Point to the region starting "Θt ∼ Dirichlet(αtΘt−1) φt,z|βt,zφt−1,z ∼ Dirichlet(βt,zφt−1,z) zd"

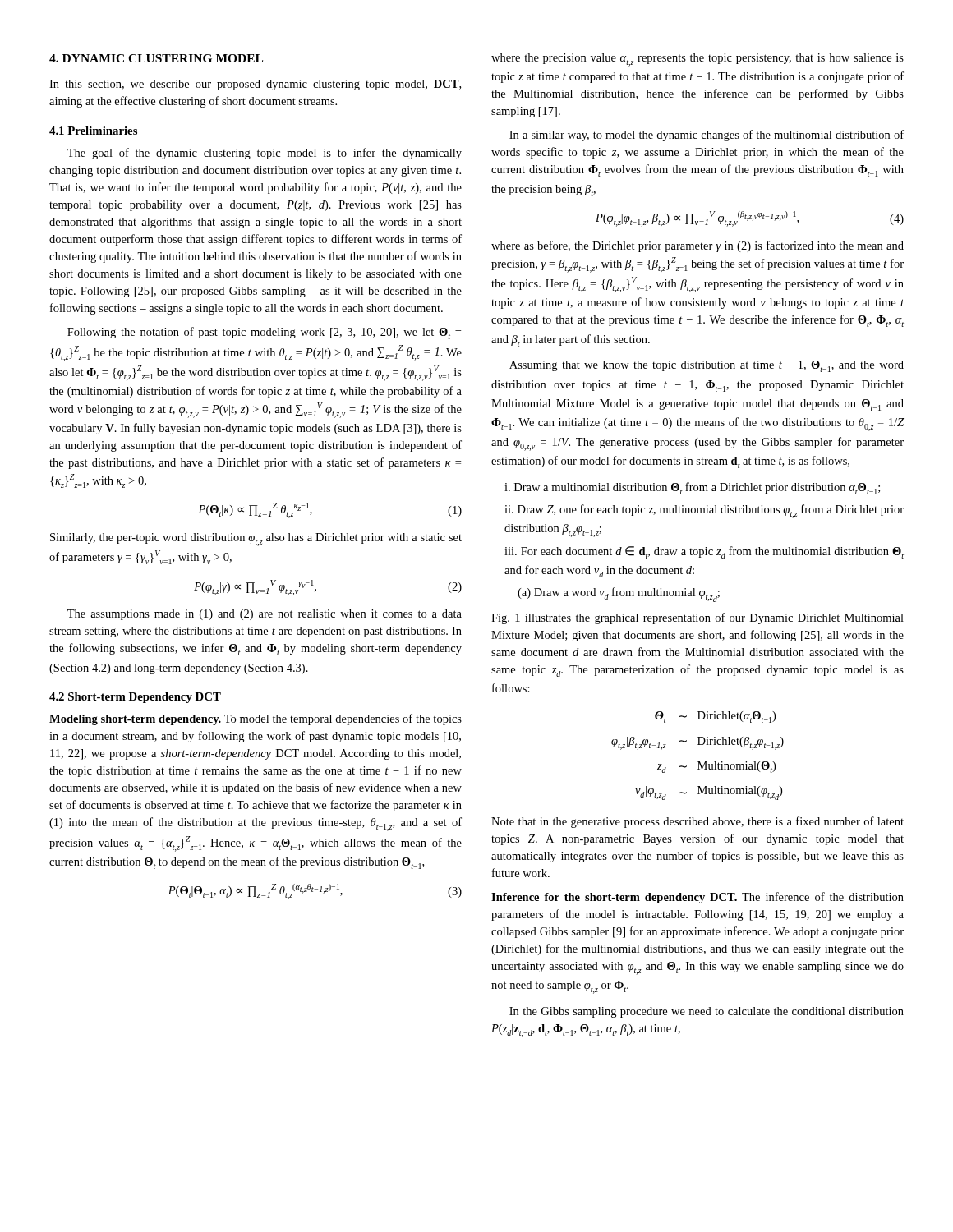(698, 755)
